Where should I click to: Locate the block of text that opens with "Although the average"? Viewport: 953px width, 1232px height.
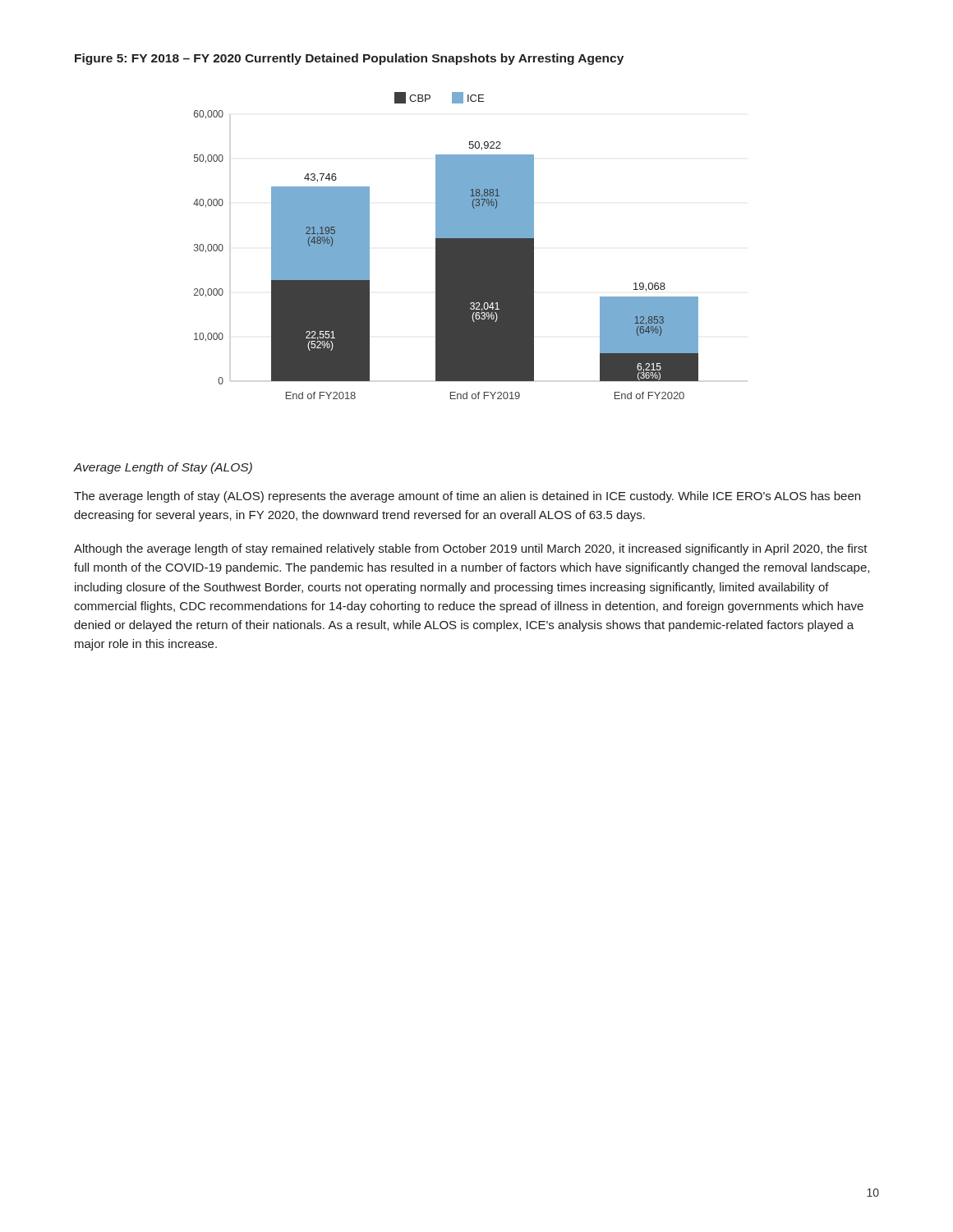[x=472, y=596]
